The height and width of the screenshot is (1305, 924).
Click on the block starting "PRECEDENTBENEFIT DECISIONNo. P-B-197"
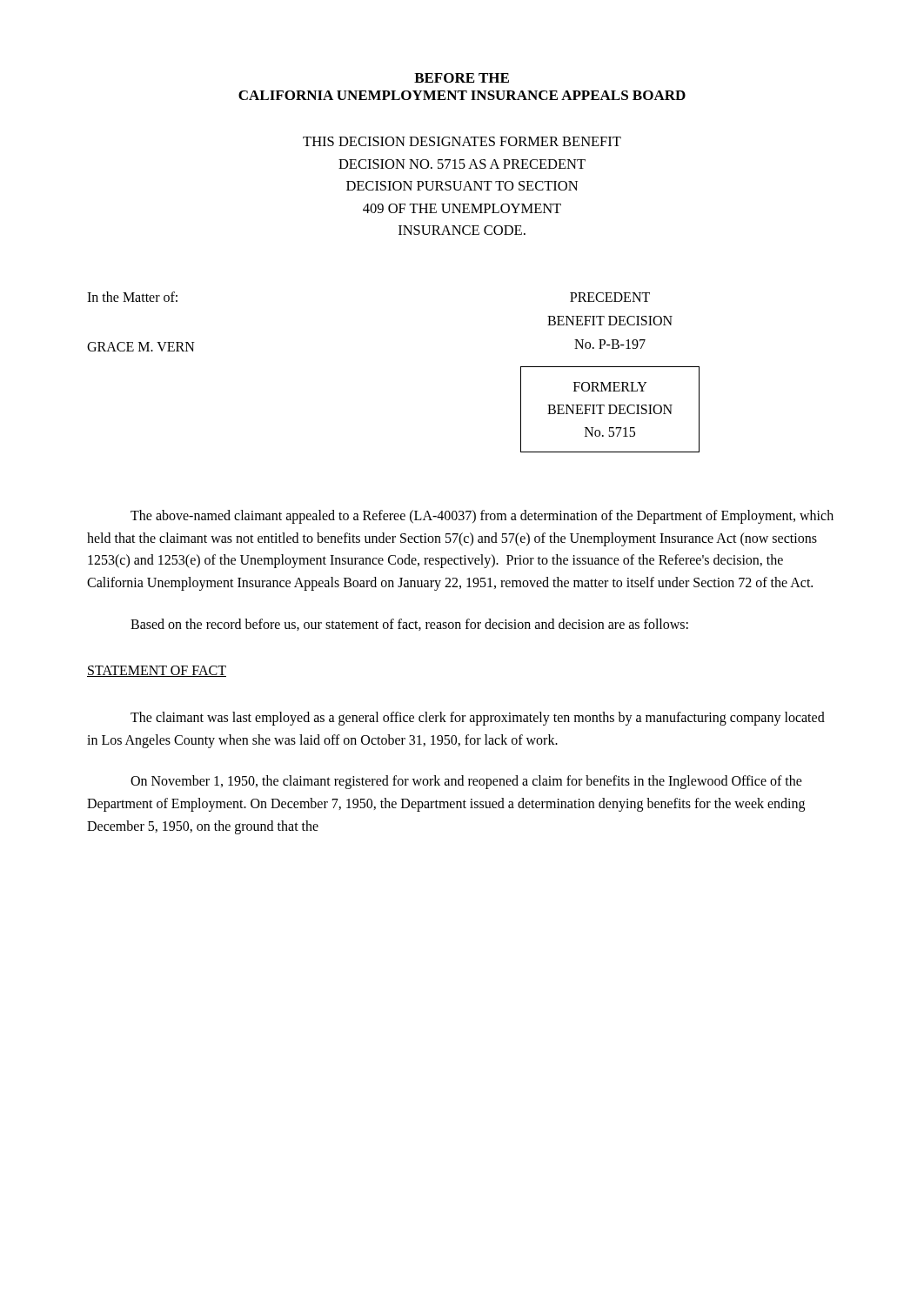click(x=610, y=321)
